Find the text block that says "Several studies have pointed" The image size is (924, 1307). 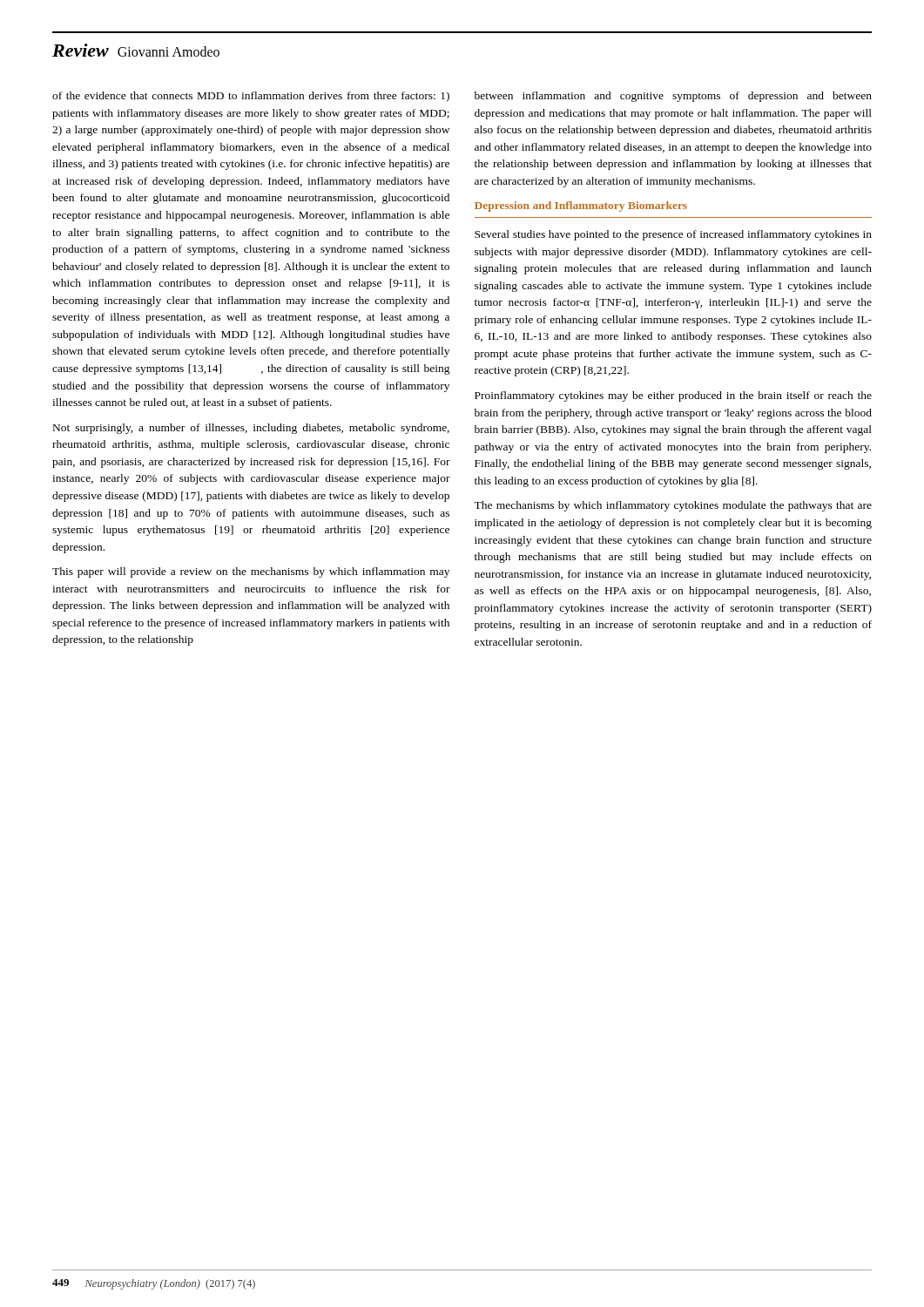point(673,302)
